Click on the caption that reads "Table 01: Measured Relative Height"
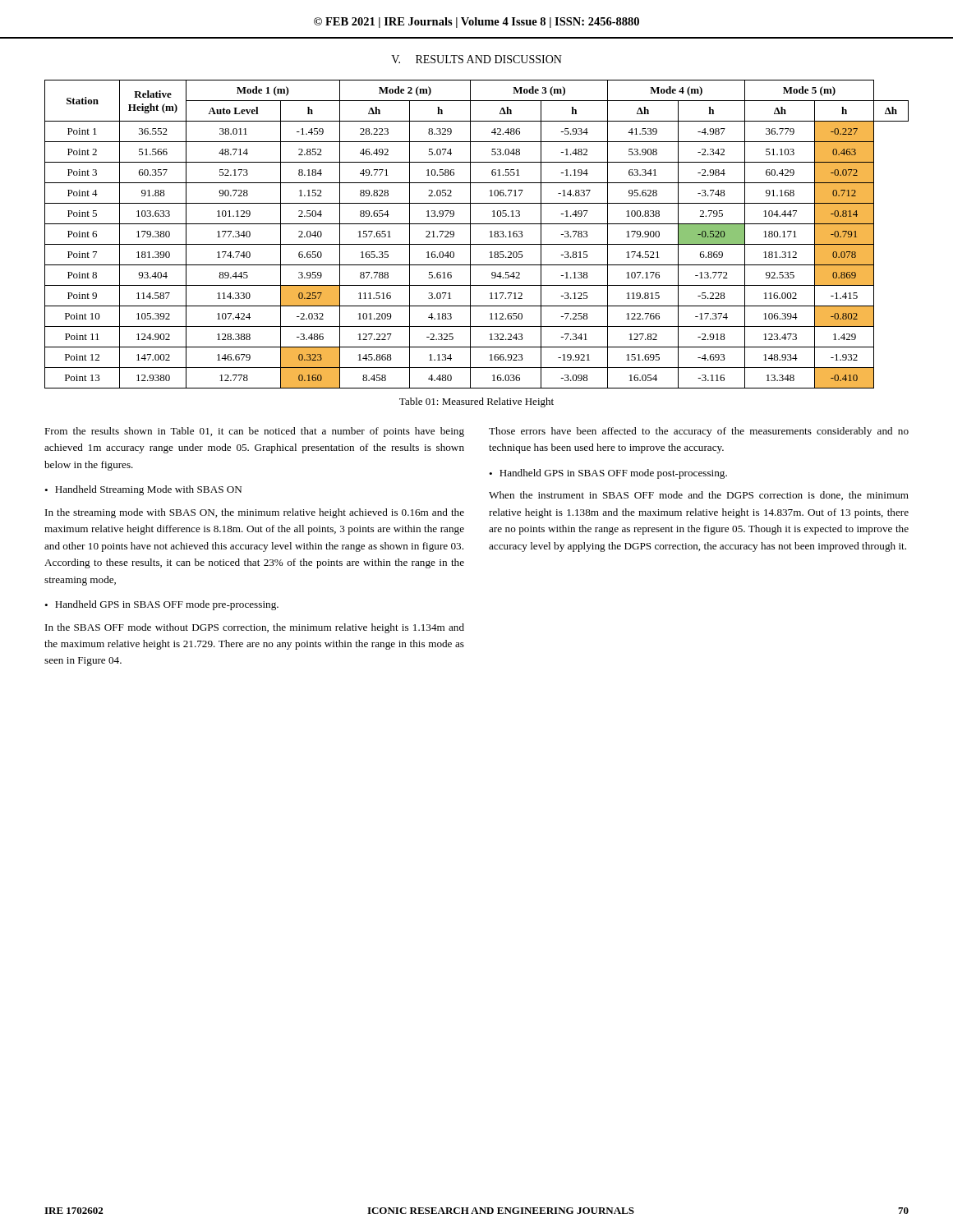 click(x=476, y=401)
